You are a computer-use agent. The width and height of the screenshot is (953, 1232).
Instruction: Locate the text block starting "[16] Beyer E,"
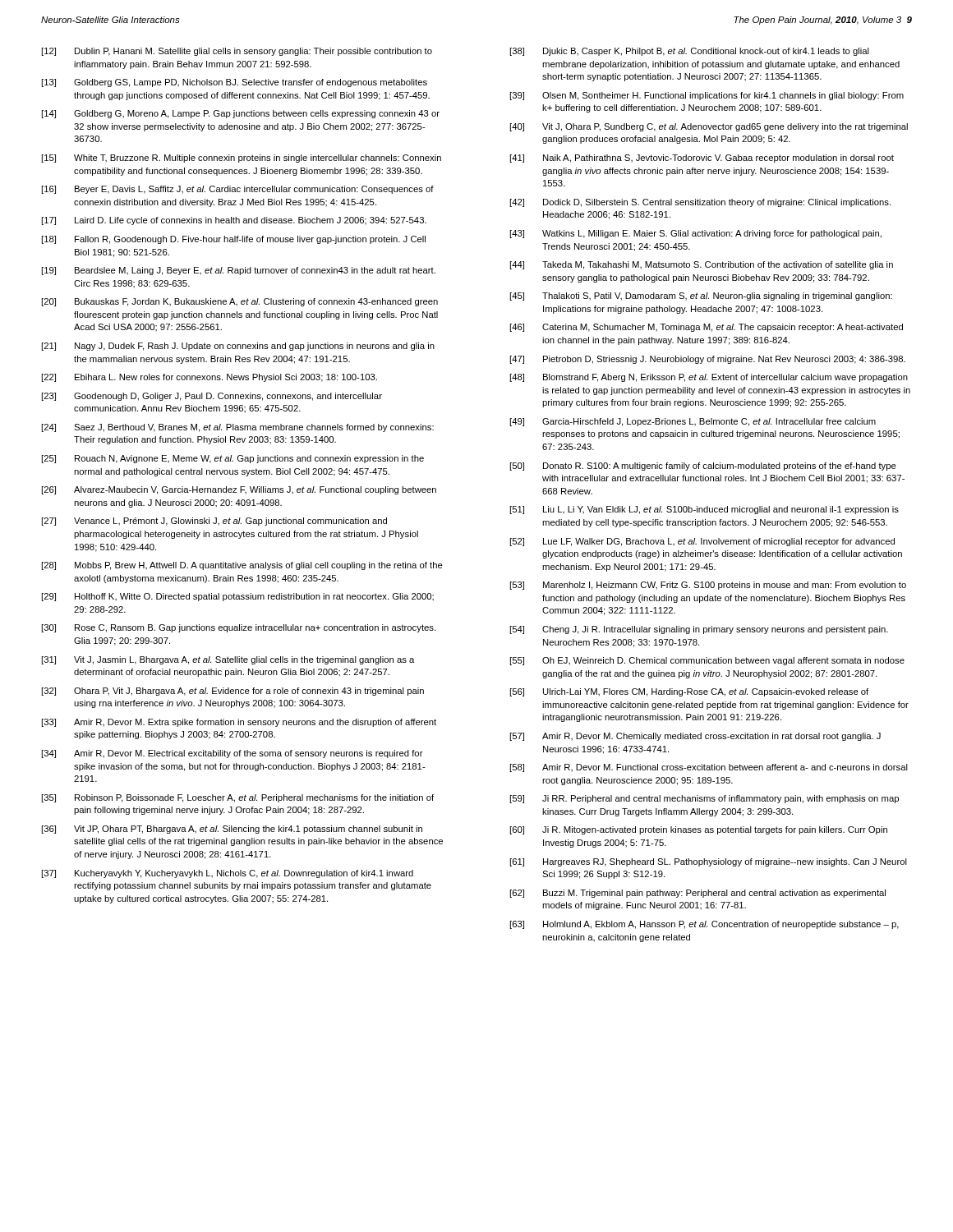coord(242,196)
